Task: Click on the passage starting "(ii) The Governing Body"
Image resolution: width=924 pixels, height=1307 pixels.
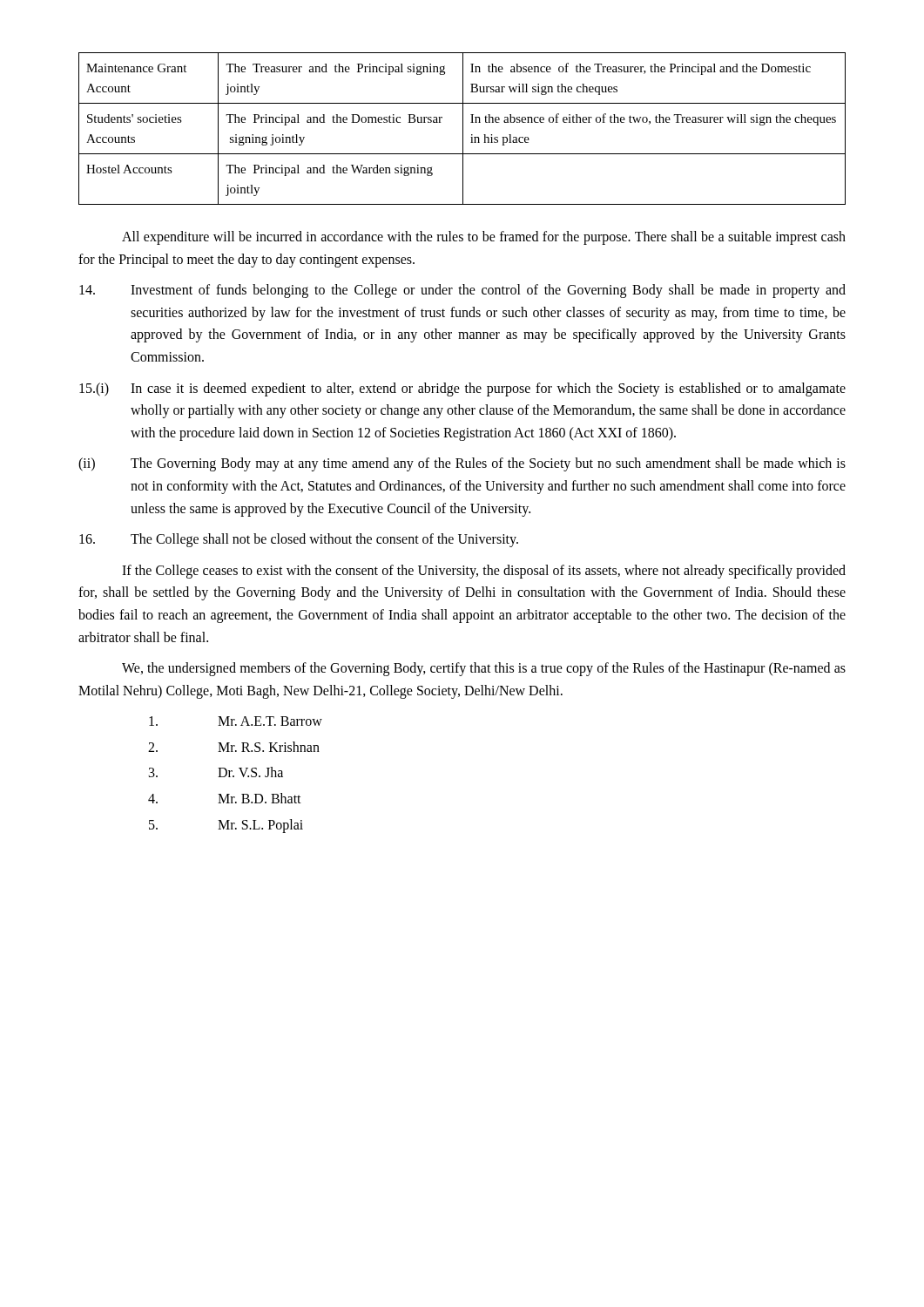Action: pyautogui.click(x=462, y=486)
